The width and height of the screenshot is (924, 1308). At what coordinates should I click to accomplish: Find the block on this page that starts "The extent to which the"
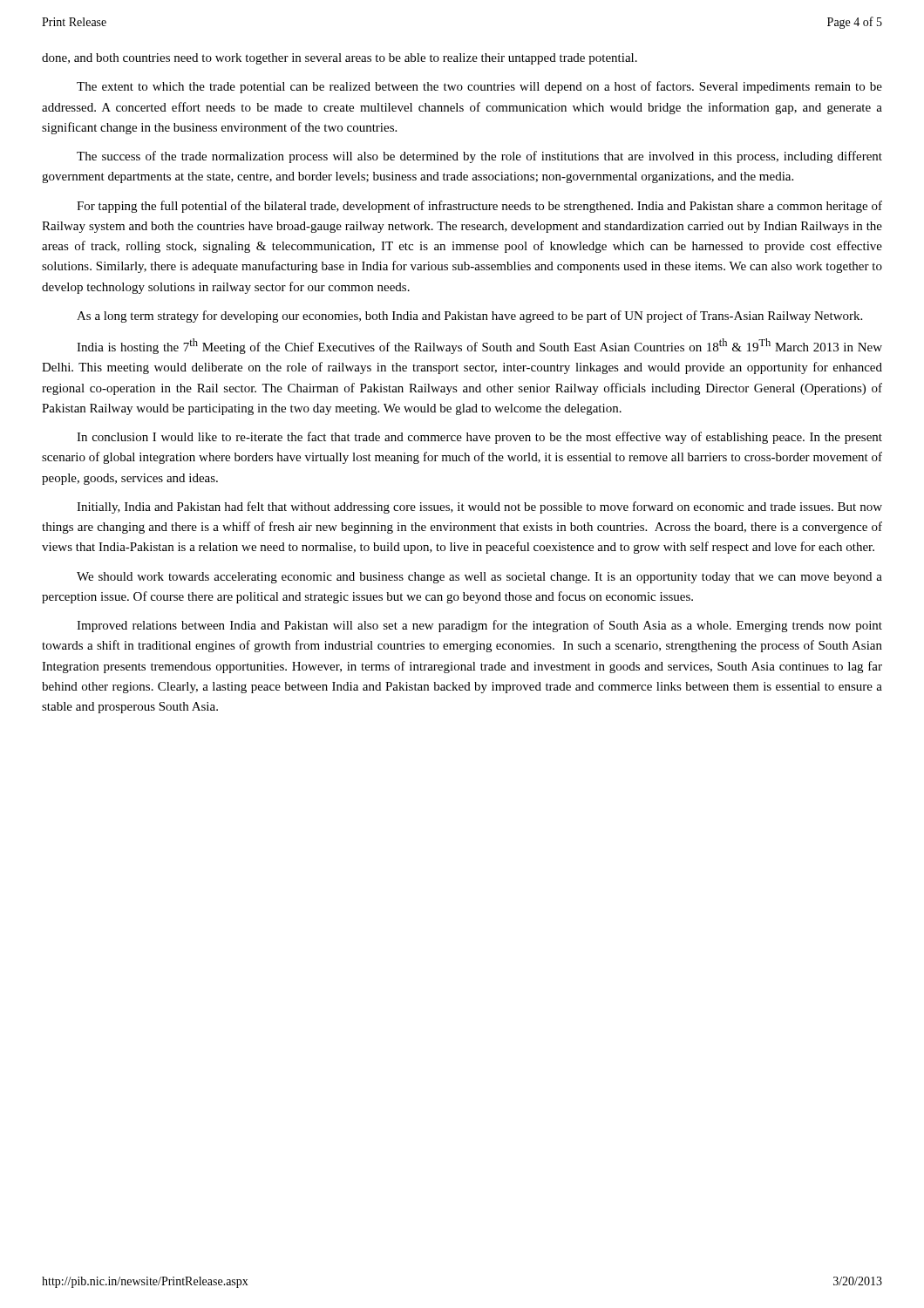462,107
